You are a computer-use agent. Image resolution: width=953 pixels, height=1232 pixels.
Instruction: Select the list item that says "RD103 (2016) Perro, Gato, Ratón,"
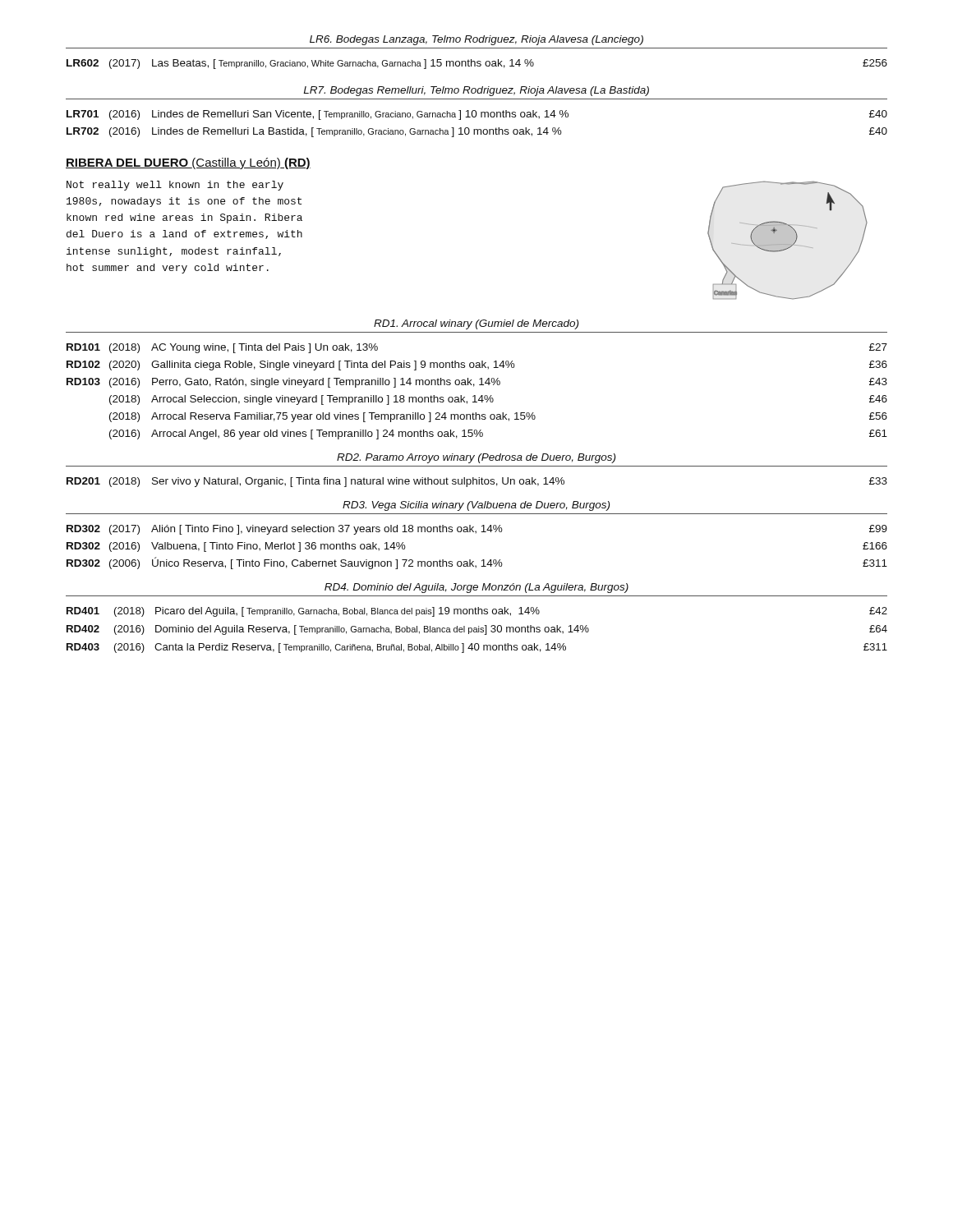pos(476,382)
